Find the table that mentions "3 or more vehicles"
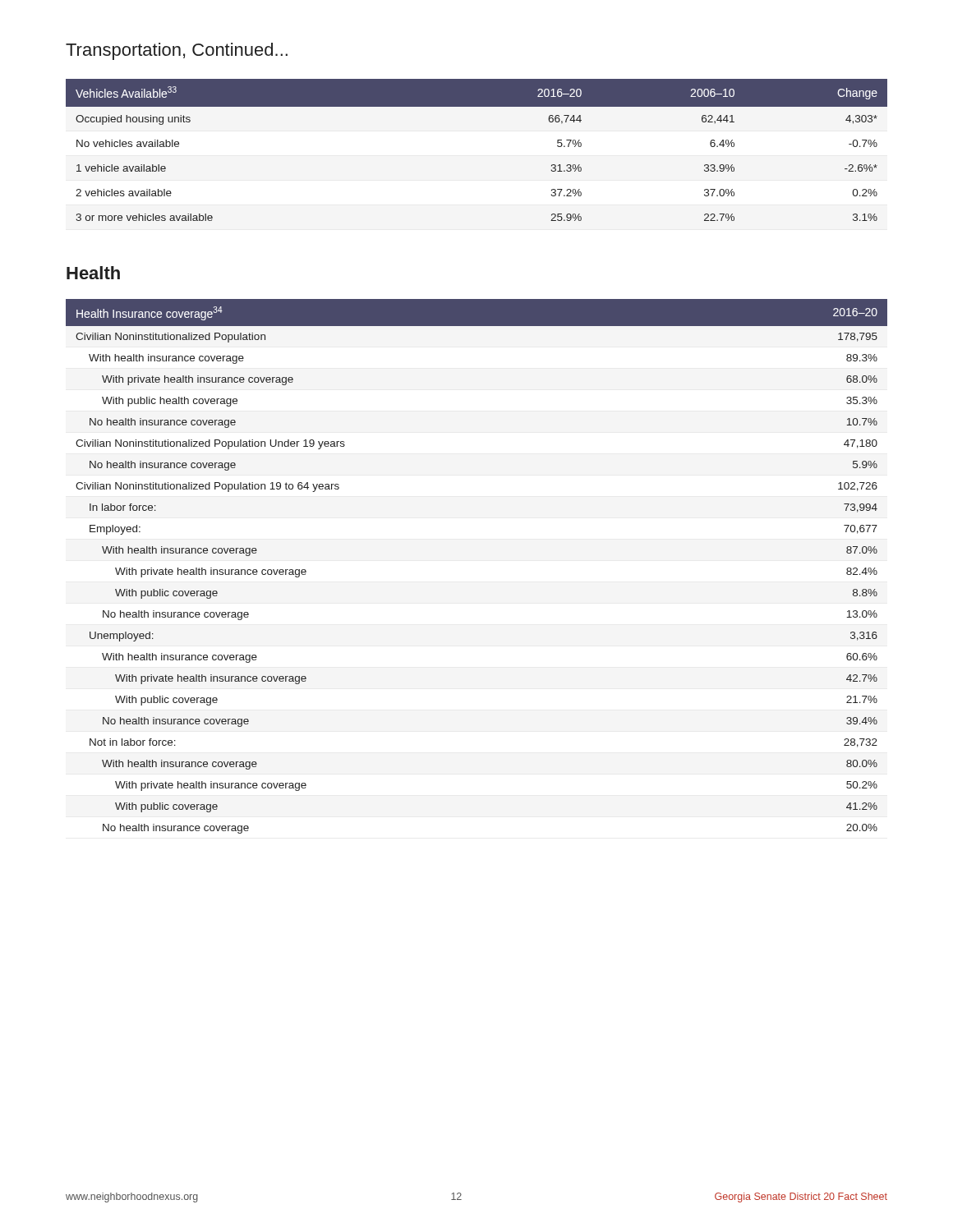Screen dimensions: 1232x953 476,154
